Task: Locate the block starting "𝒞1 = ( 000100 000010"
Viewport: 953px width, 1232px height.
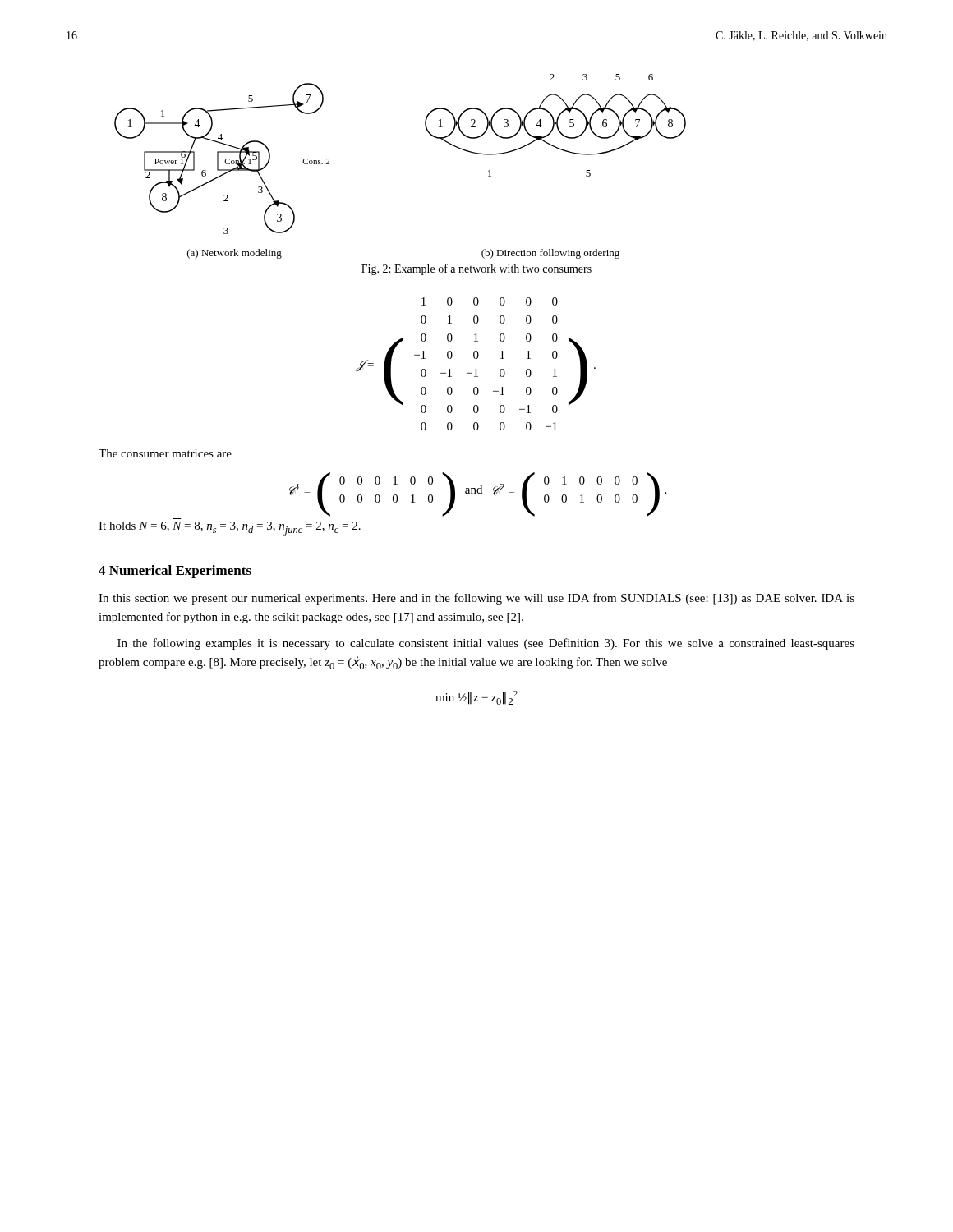Action: [x=476, y=490]
